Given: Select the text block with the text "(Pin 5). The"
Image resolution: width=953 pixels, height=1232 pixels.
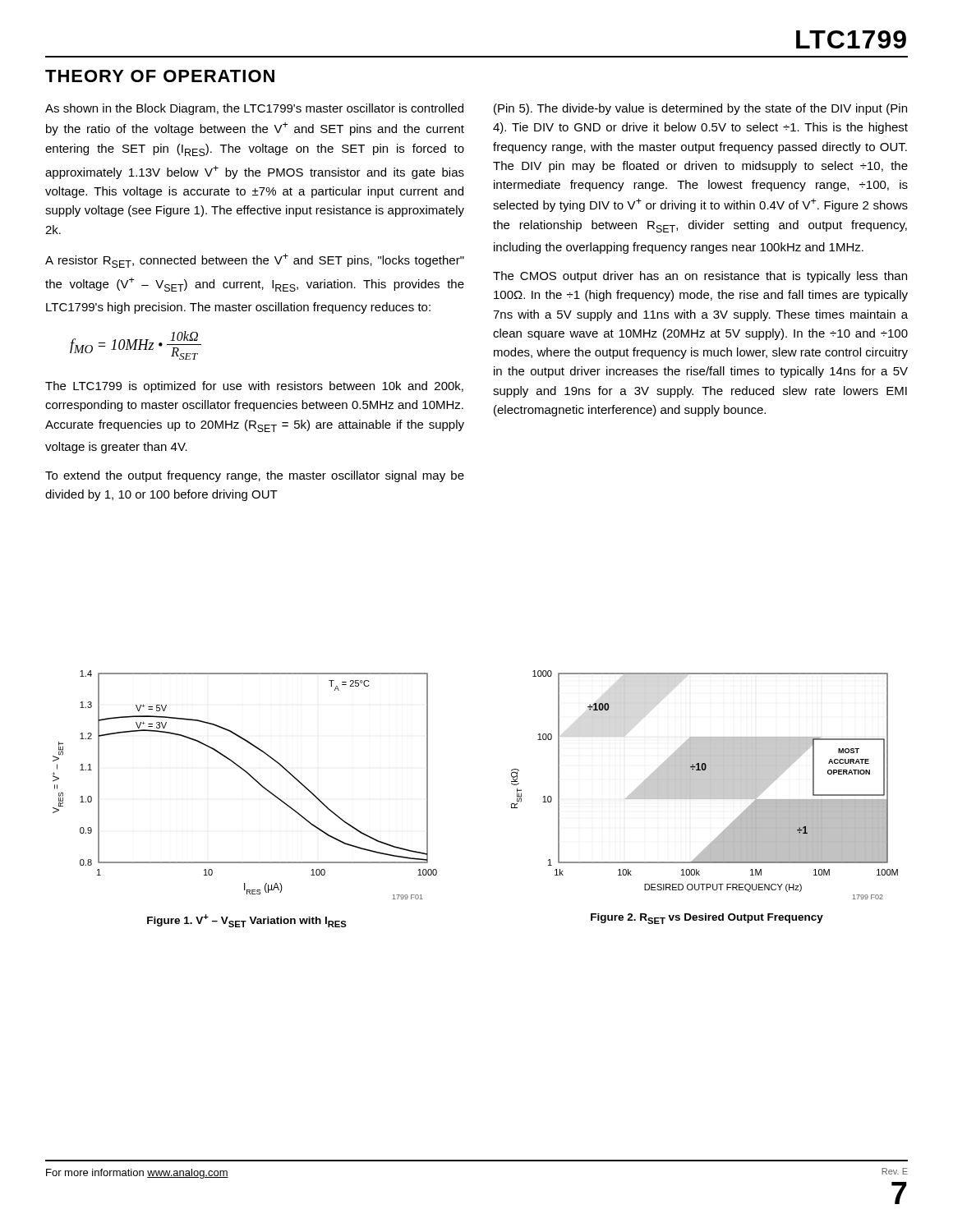Looking at the screenshot, I should point(700,177).
